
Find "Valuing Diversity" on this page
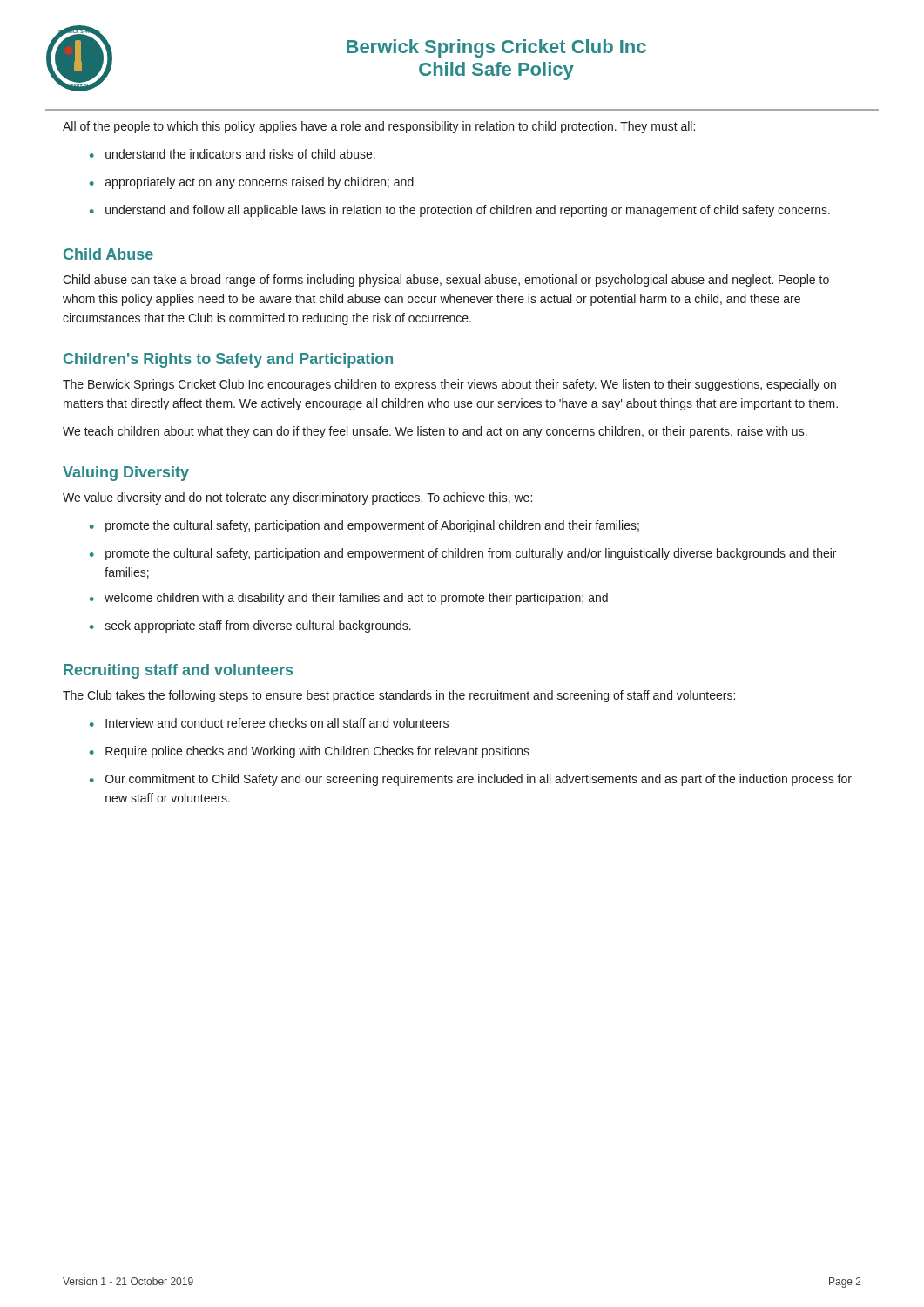click(126, 473)
